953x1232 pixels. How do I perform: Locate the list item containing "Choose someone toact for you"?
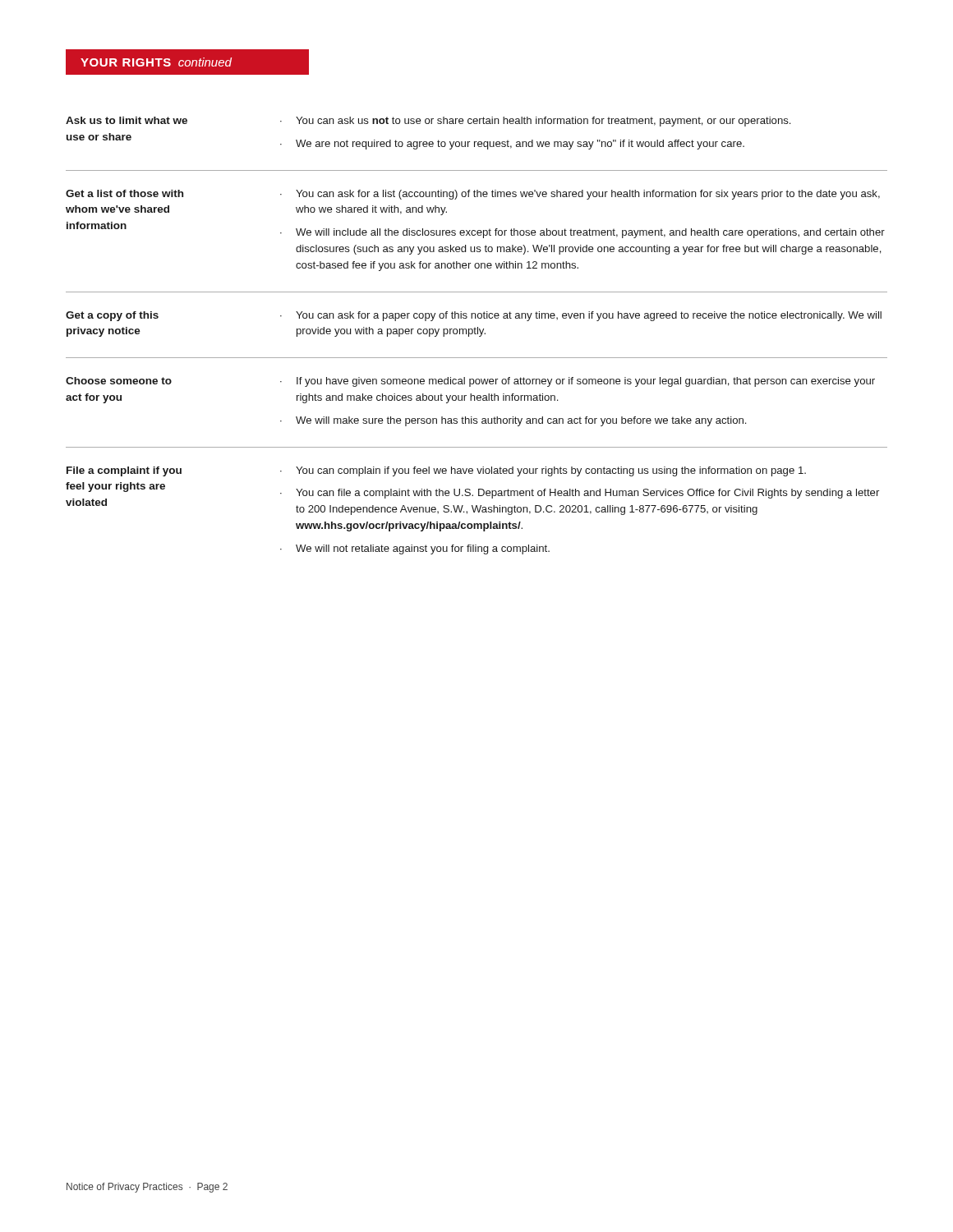[119, 389]
